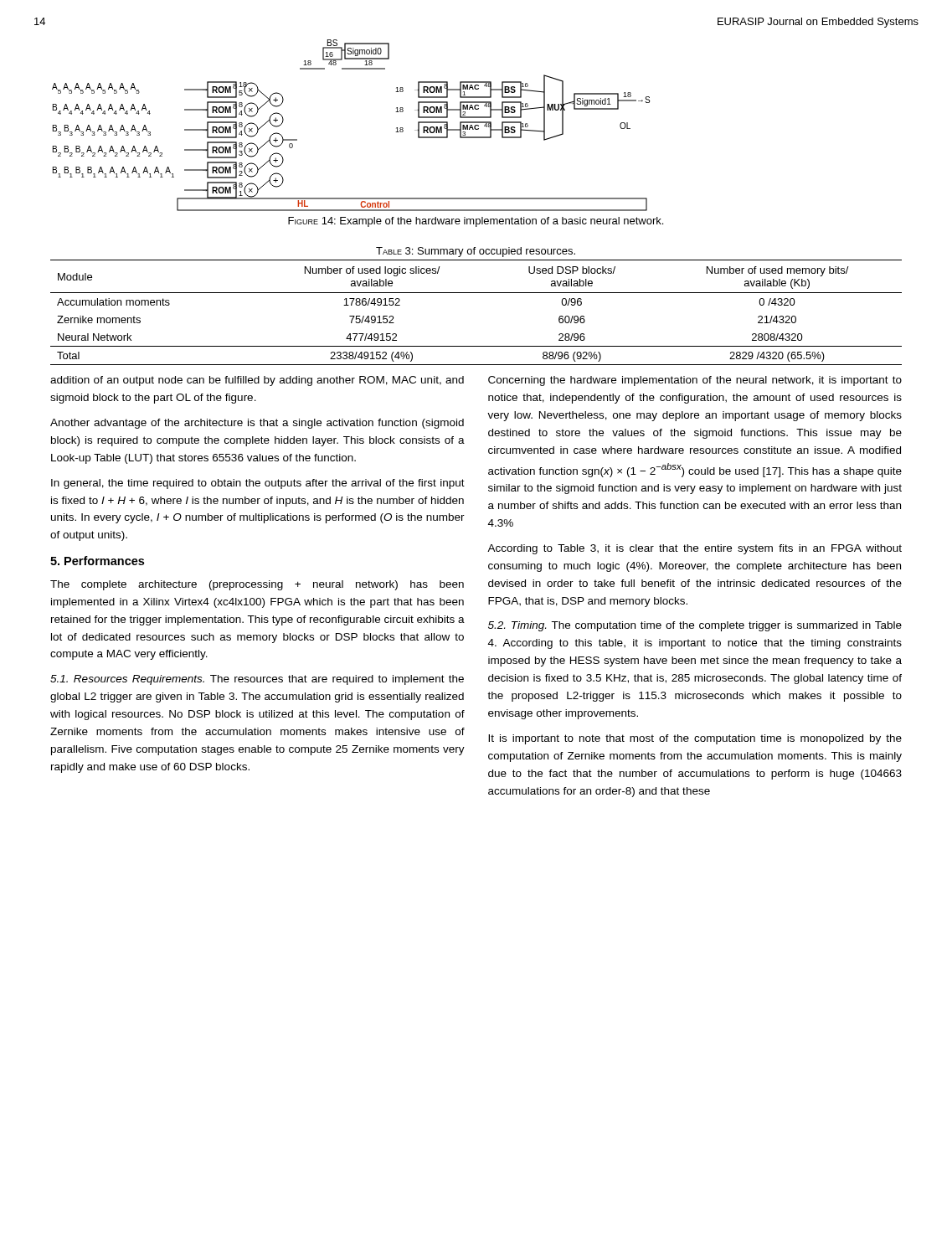Find the text block starting "The complete architecture"
The width and height of the screenshot is (952, 1256).
(x=257, y=619)
